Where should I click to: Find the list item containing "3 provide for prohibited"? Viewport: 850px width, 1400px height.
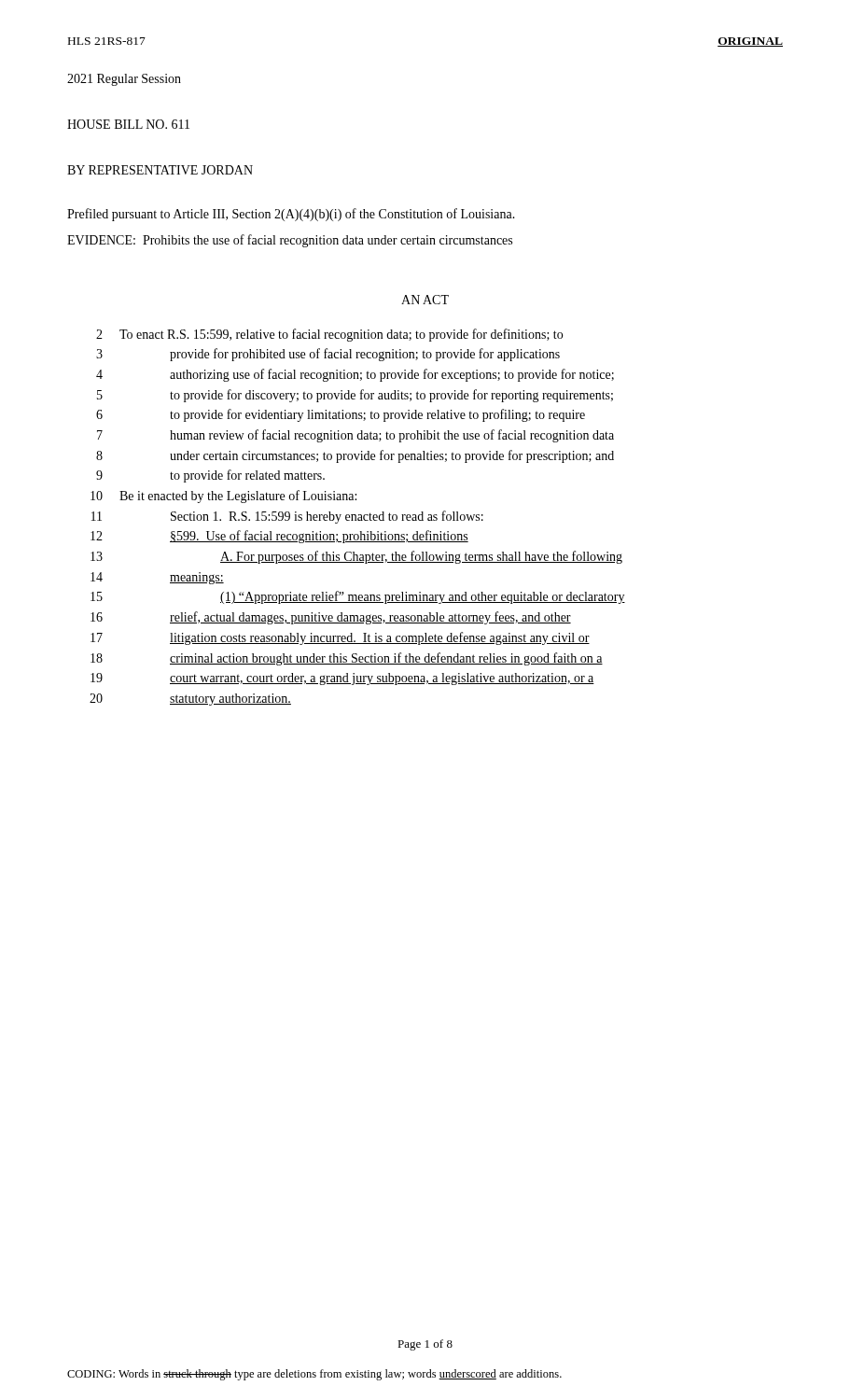[425, 355]
